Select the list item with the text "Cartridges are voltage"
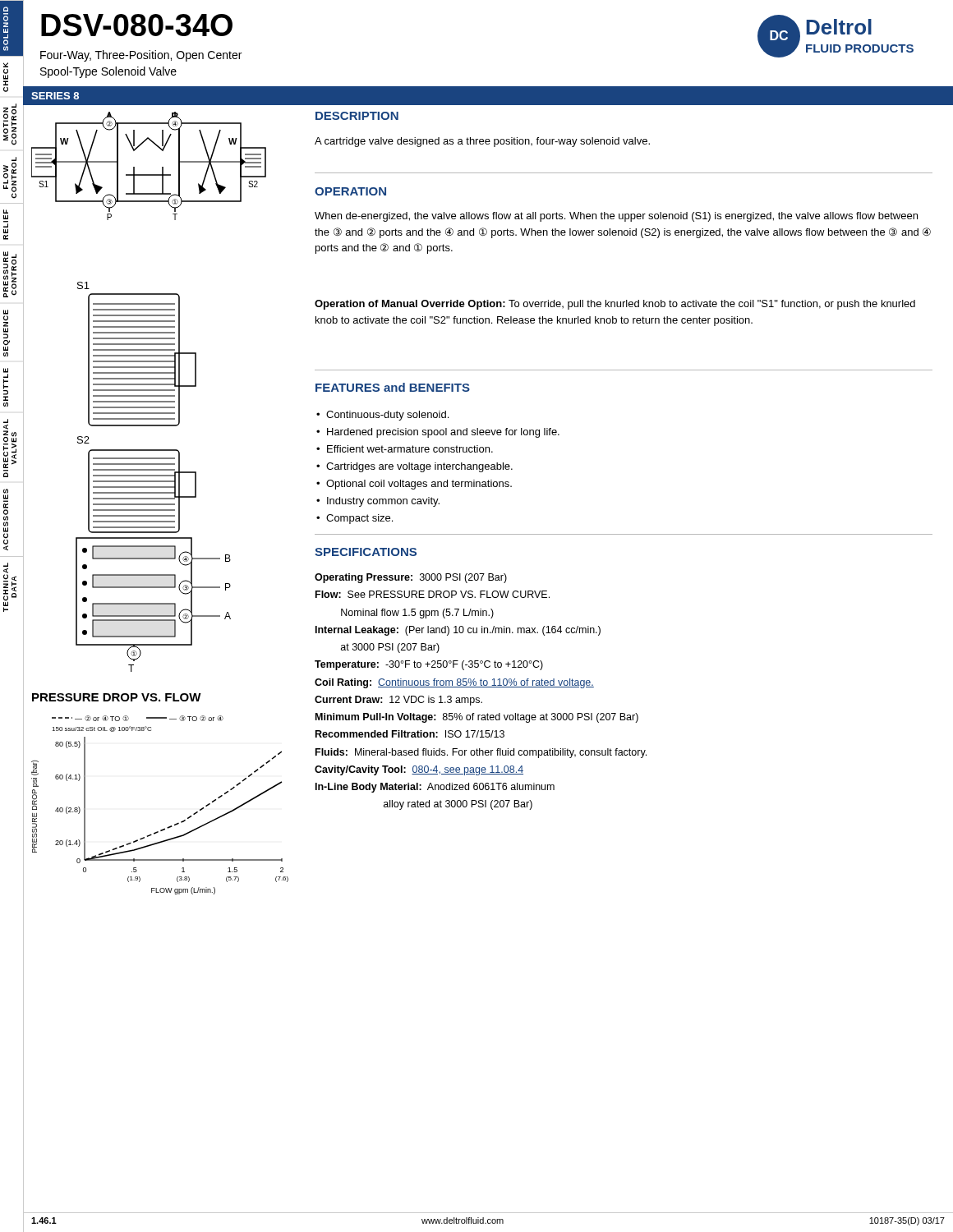The width and height of the screenshot is (953, 1232). point(420,466)
